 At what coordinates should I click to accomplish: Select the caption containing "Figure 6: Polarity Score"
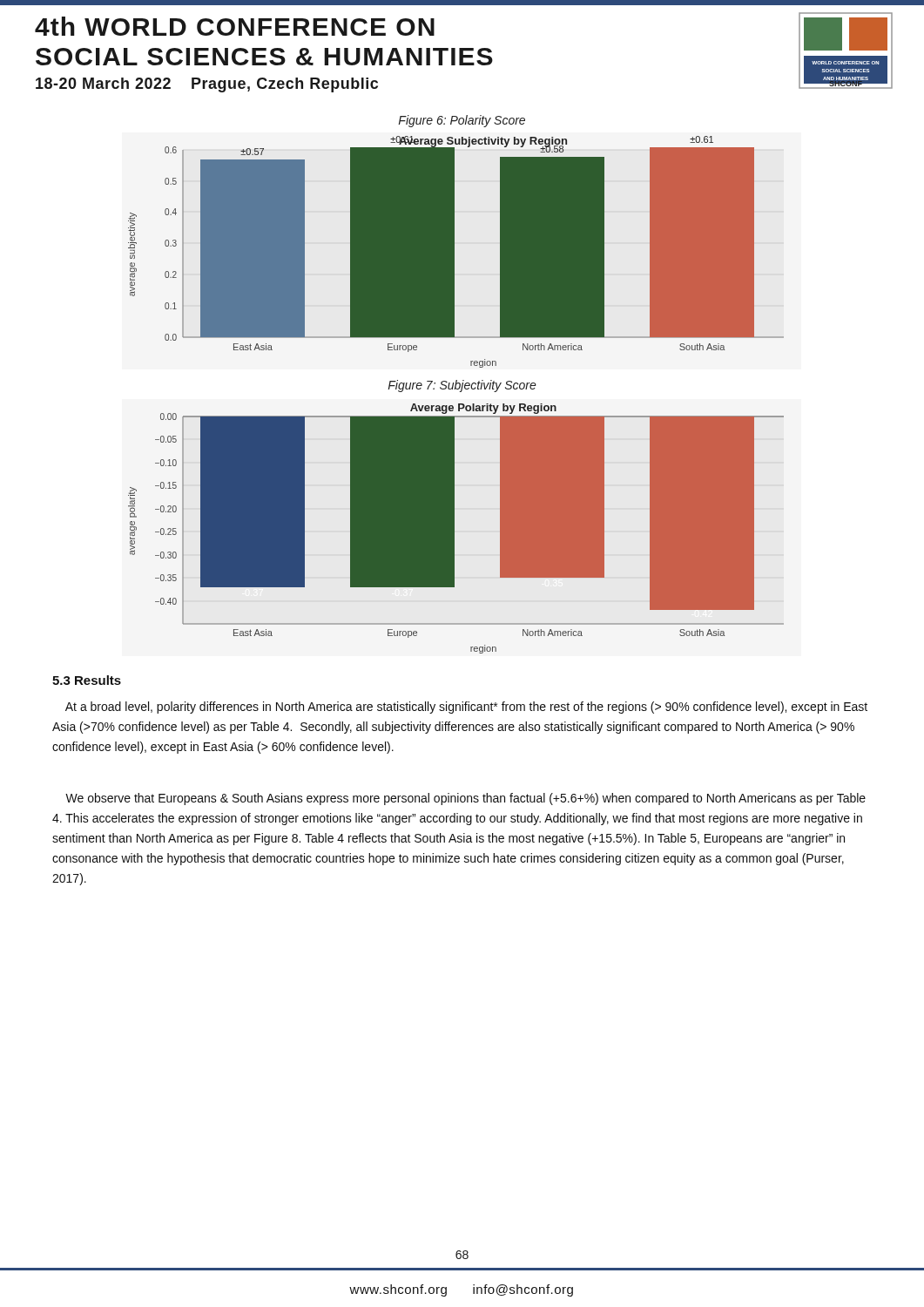pos(462,120)
